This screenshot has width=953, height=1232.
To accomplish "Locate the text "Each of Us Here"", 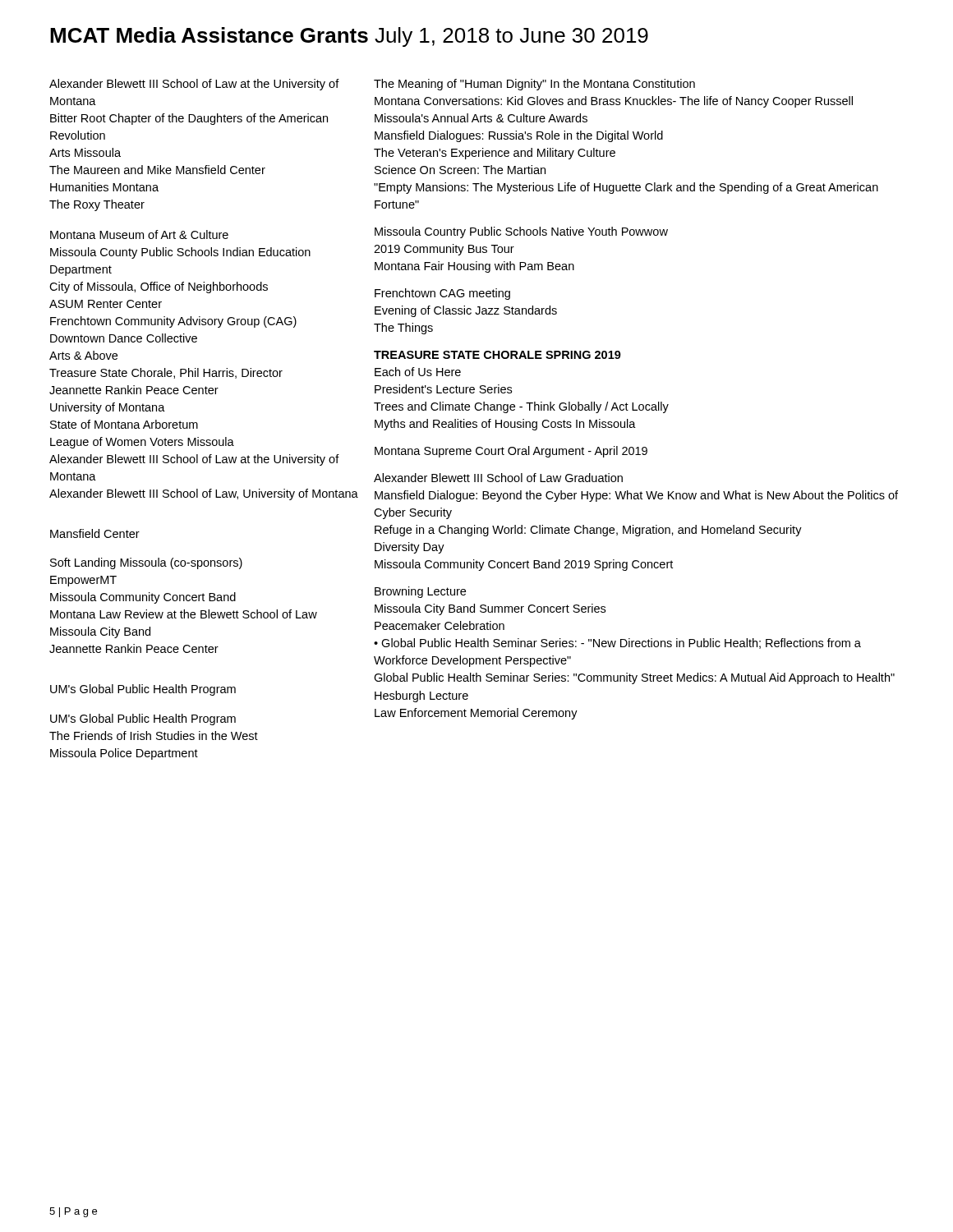I will point(418,372).
